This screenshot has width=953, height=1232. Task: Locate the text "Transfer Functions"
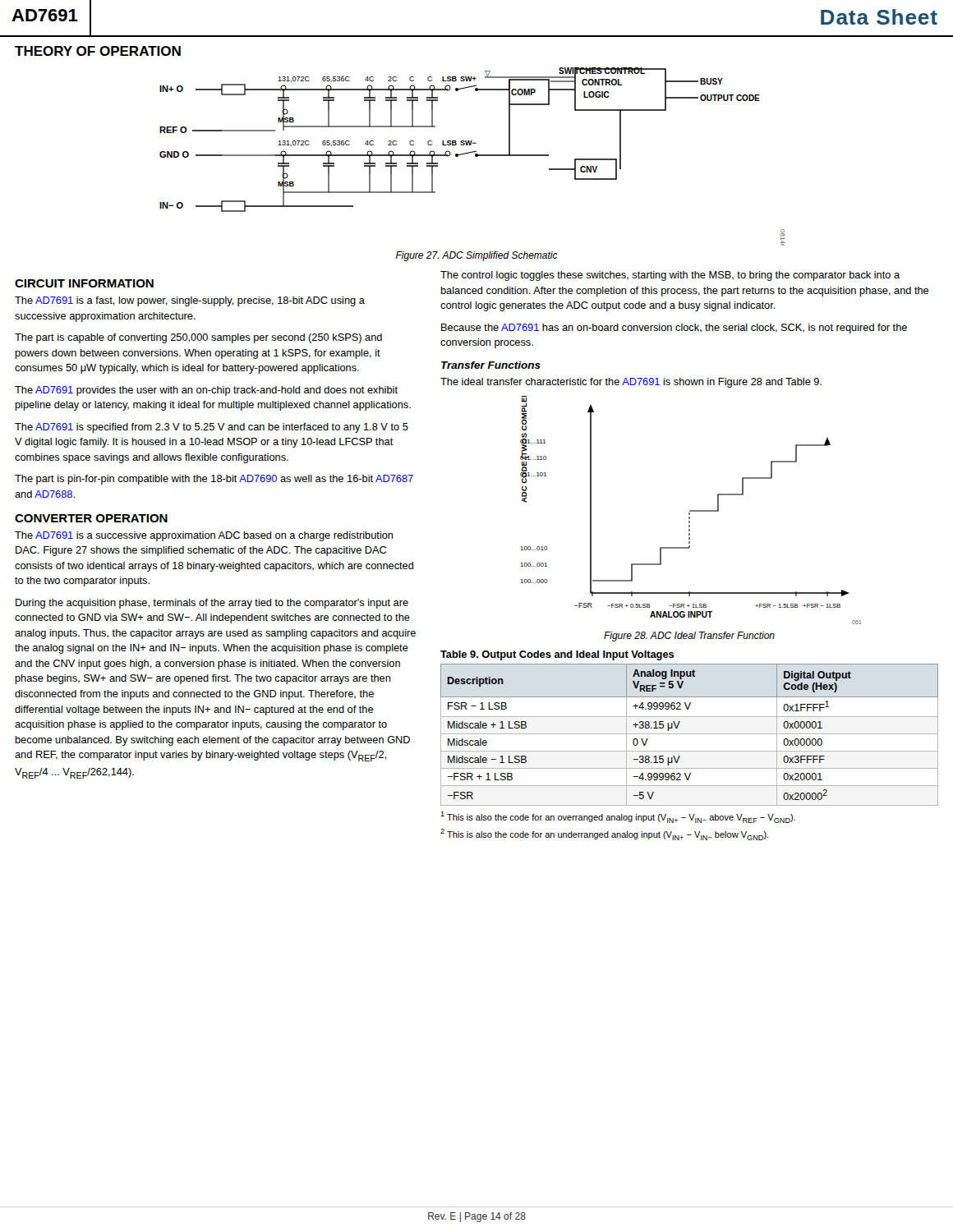click(491, 365)
